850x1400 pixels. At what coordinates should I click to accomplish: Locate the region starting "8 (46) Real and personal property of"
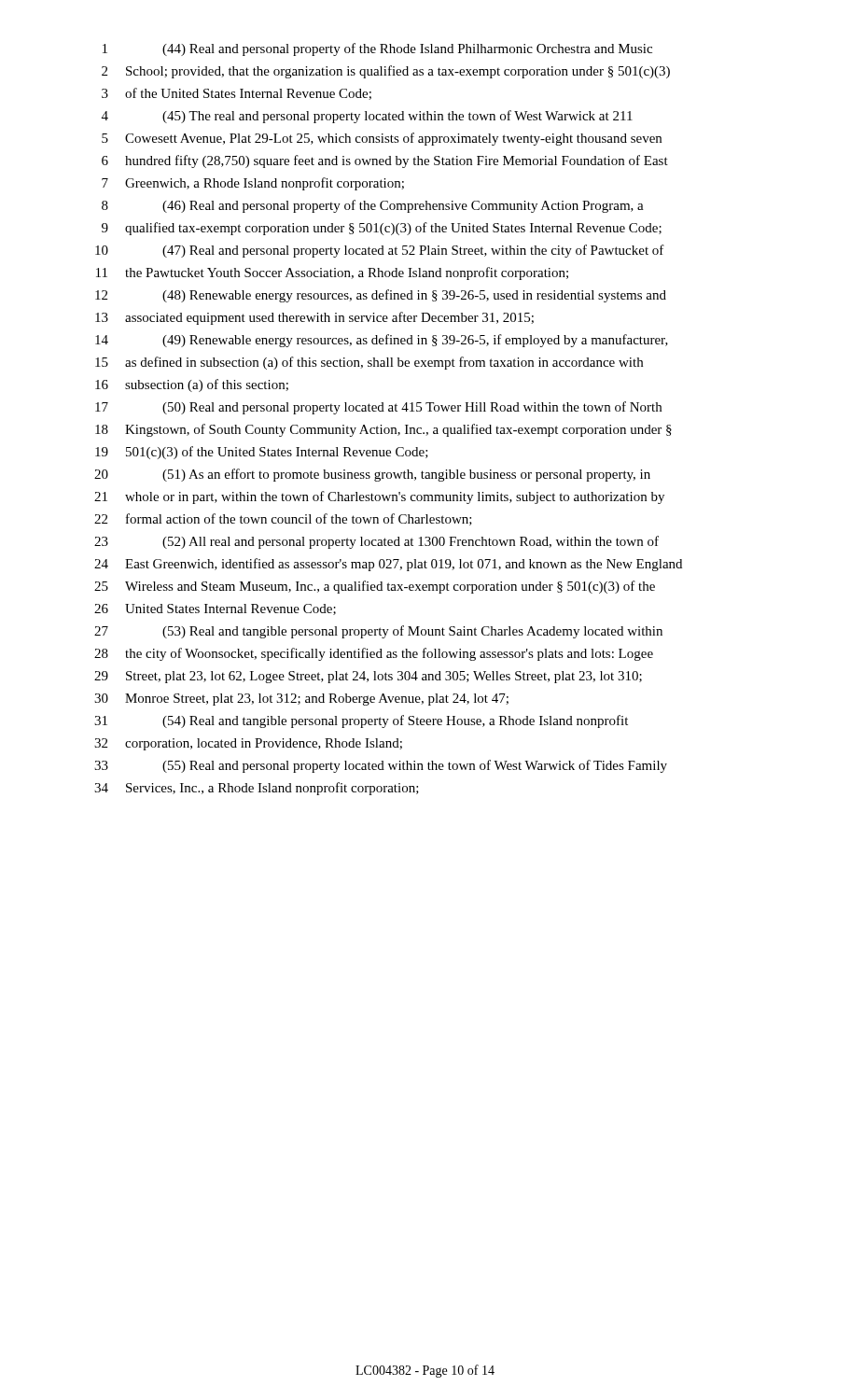pos(425,217)
